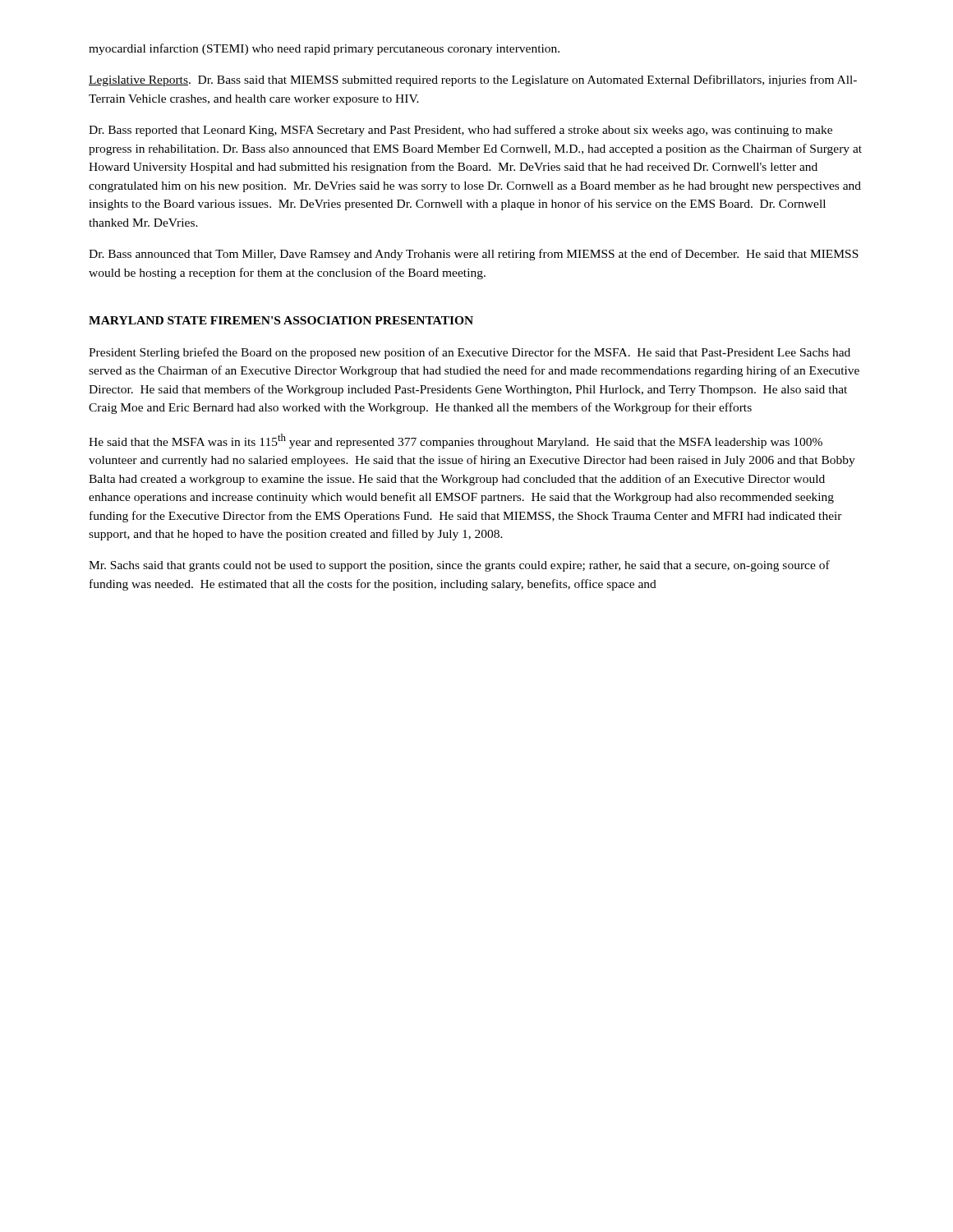This screenshot has width=953, height=1232.
Task: Point to the text block starting "myocardial infarction (STEMI) who"
Action: tap(325, 48)
